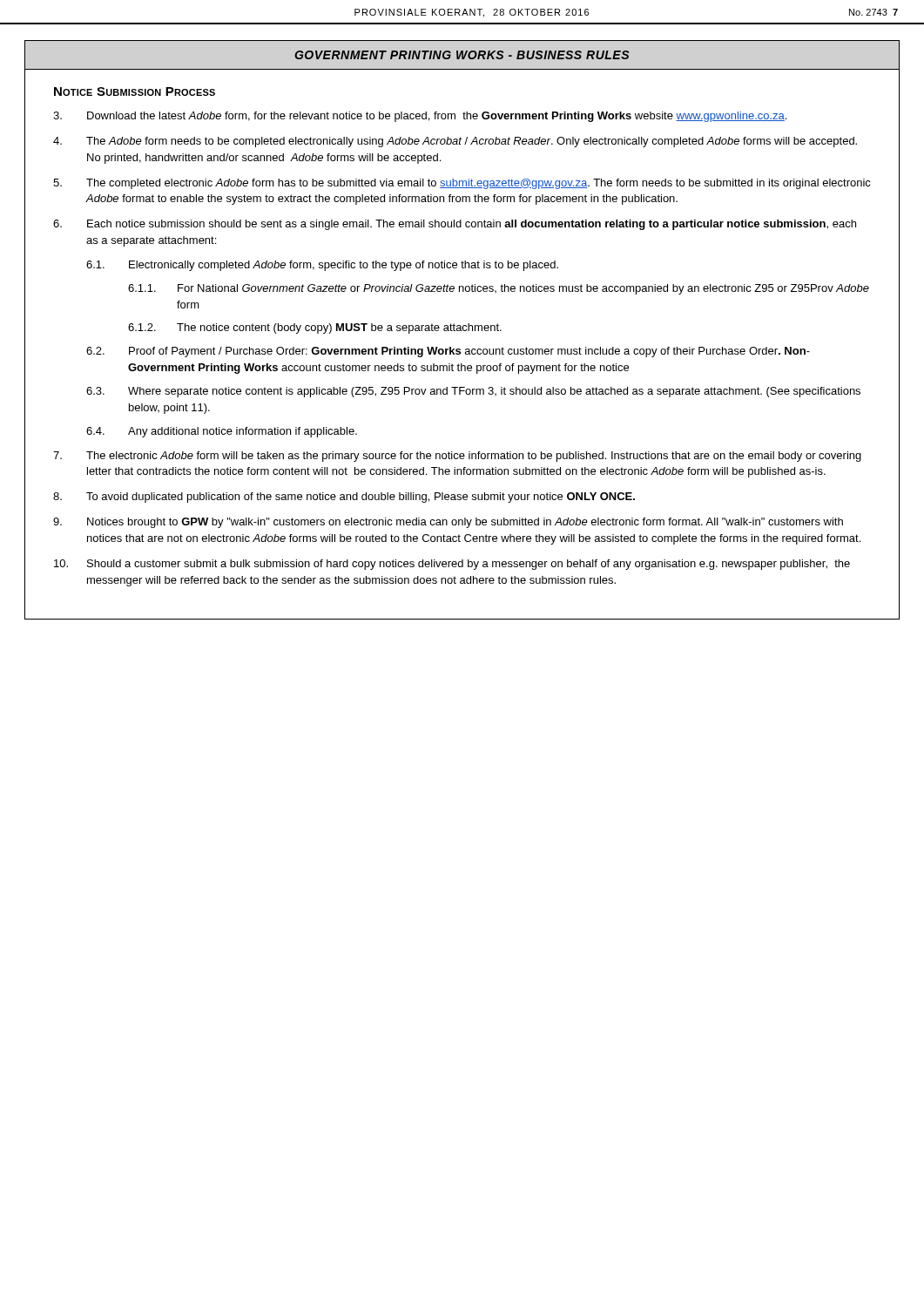Click on the region starting "6.4. Any additional"
This screenshot has height=1307, width=924.
point(222,432)
